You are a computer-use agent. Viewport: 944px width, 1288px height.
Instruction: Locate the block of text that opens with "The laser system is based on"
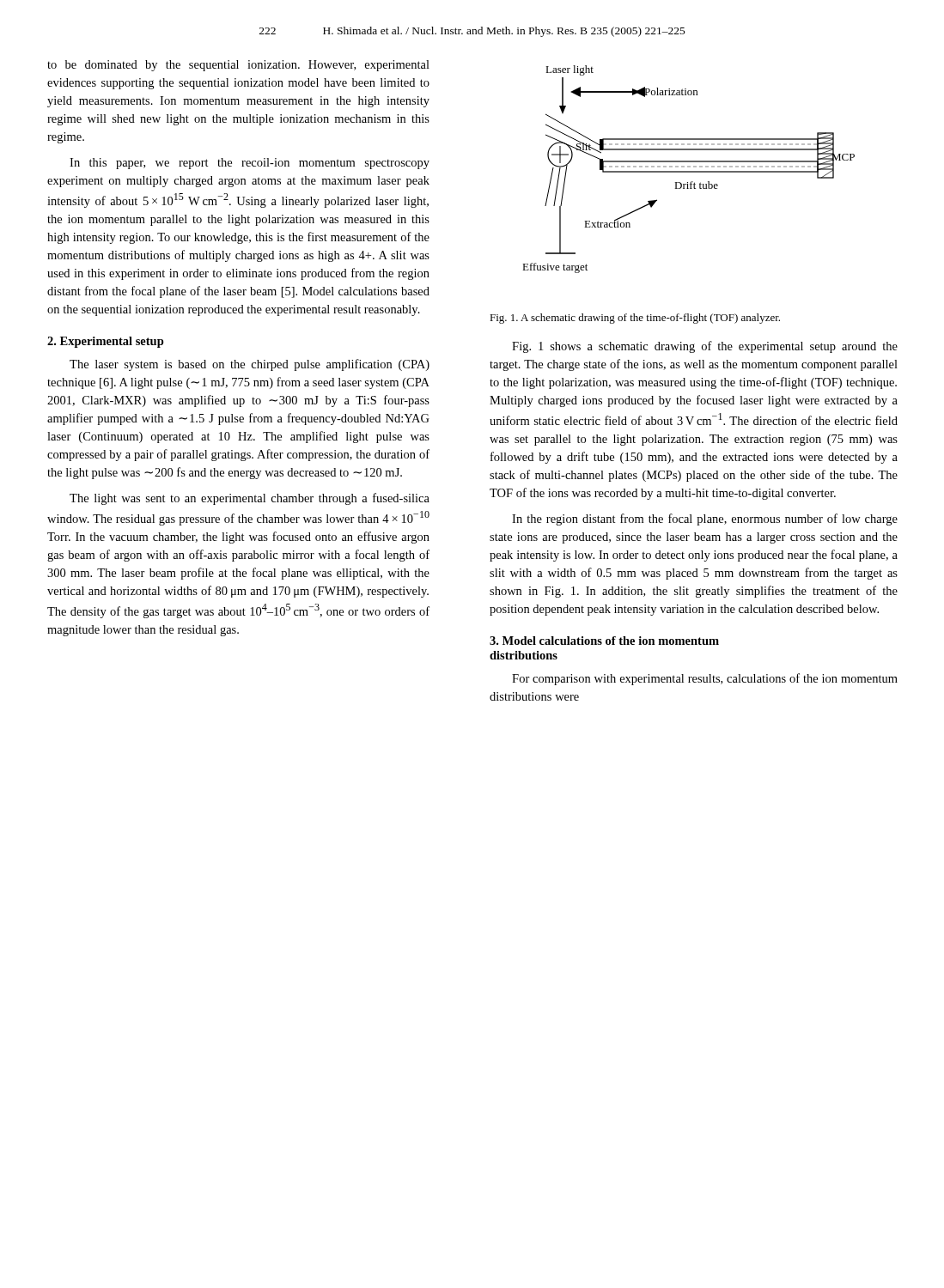coord(238,419)
